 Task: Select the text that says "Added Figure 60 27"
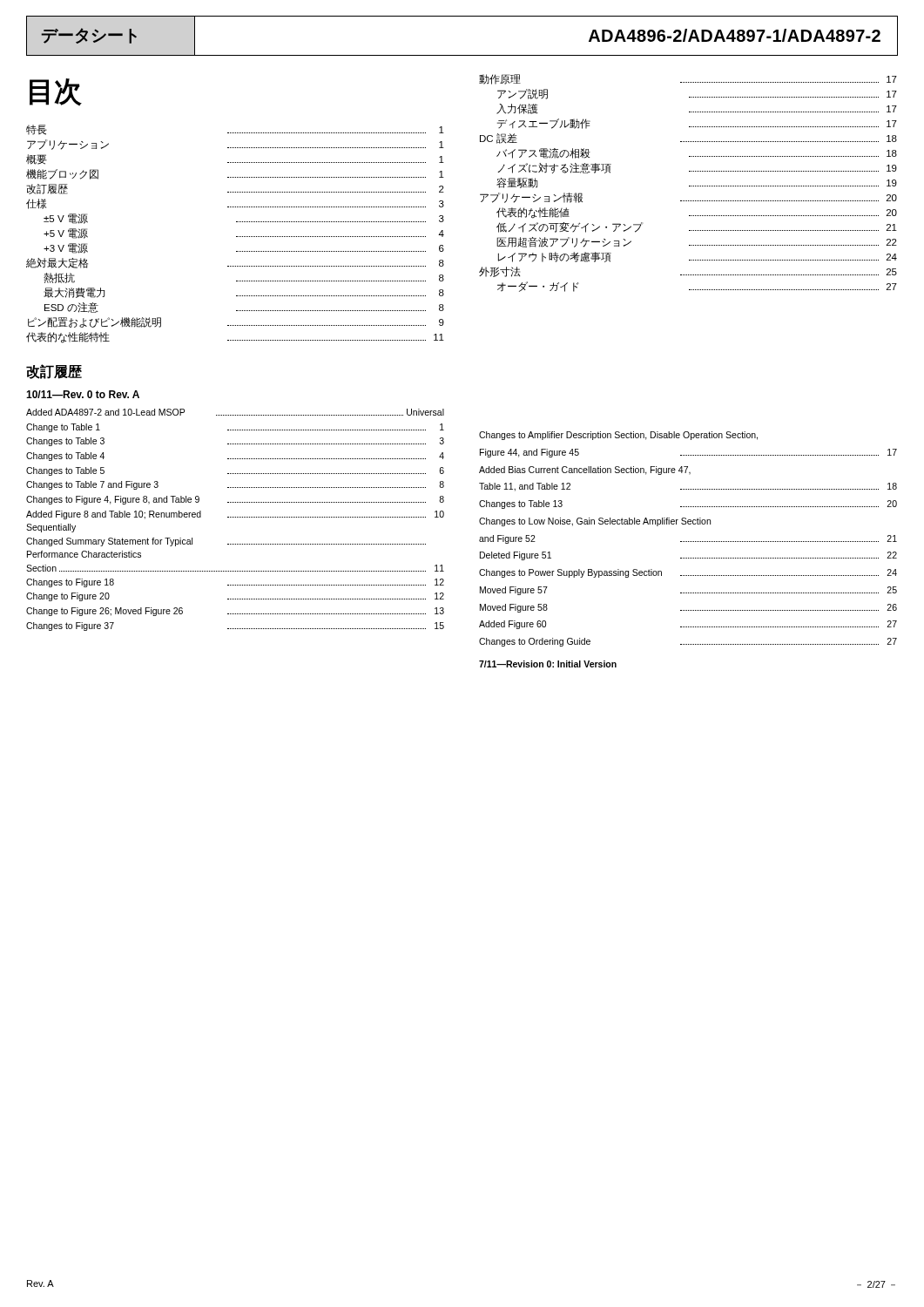click(x=688, y=625)
